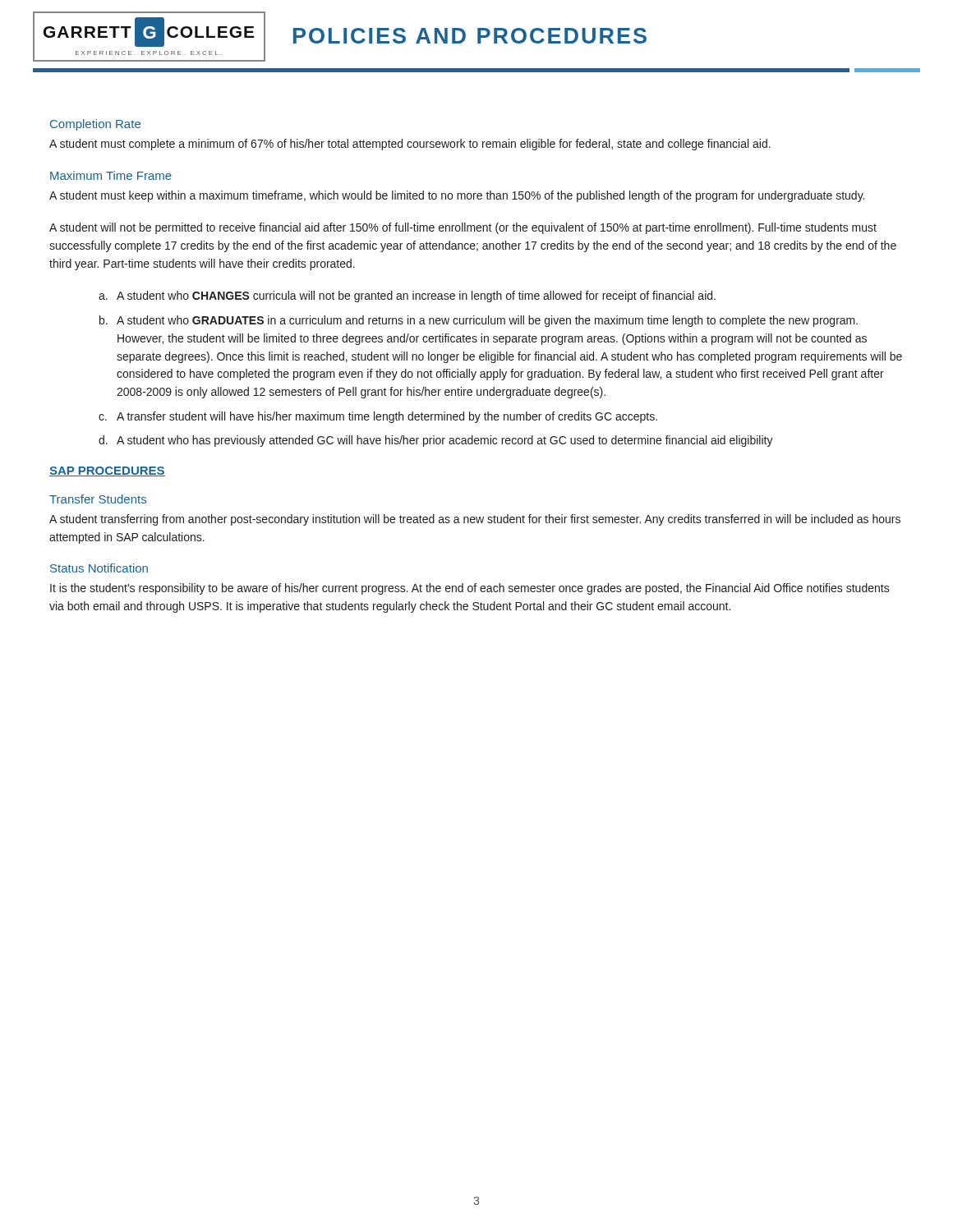The image size is (953, 1232).
Task: Find the text starting "A student will not be permitted to"
Action: pos(473,246)
